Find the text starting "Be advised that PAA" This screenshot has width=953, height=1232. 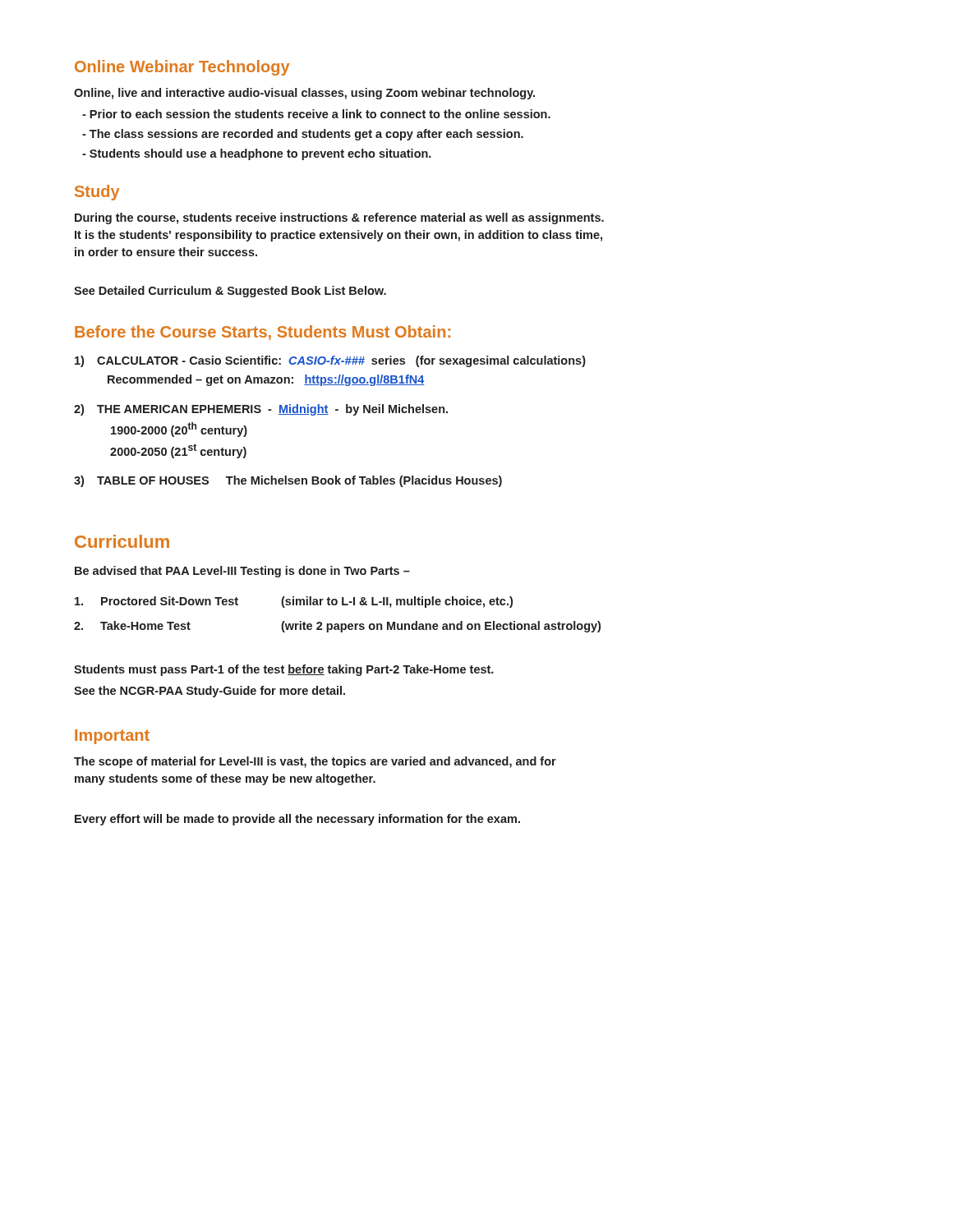coord(242,571)
